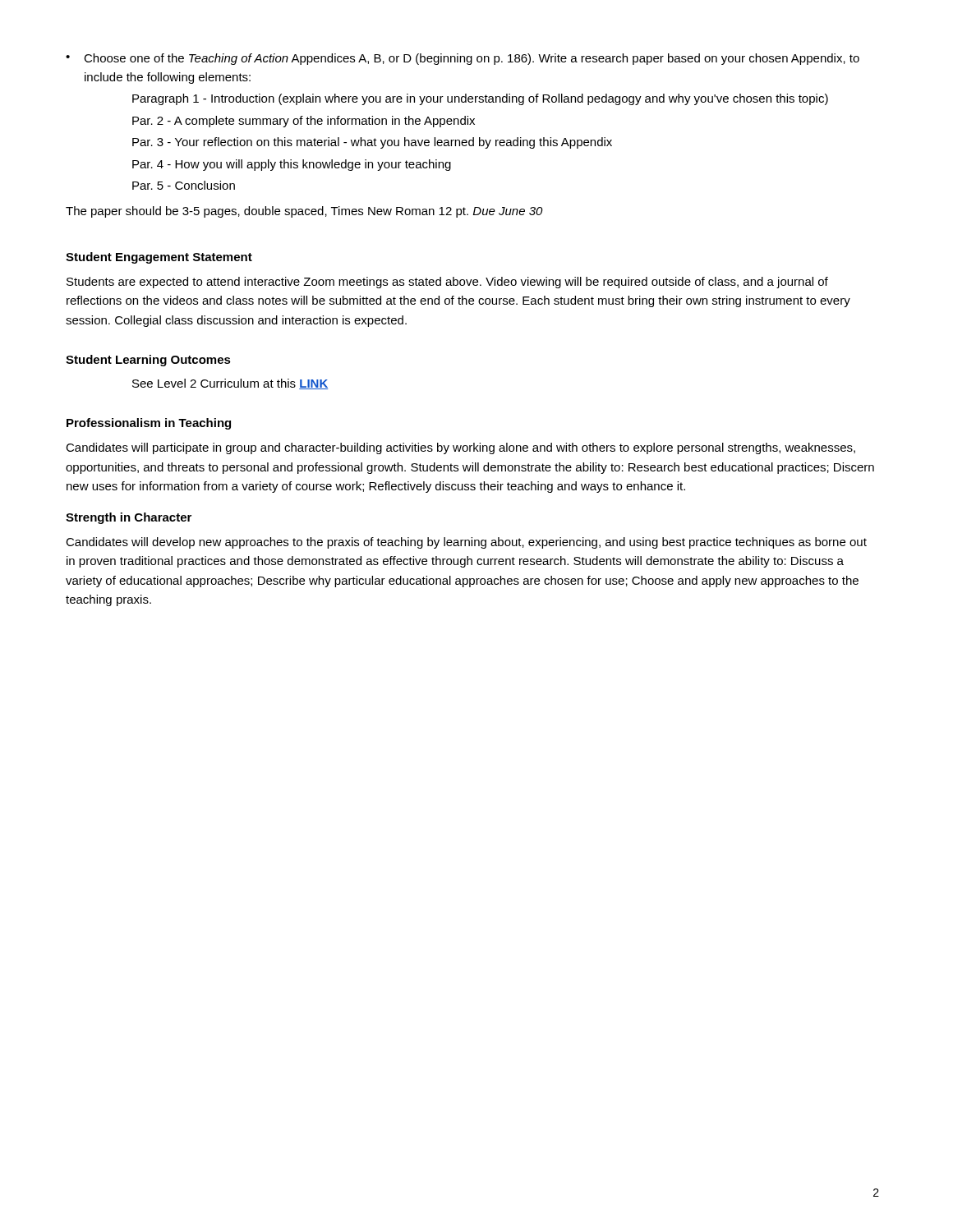Find the block on this page that starts "Par. 4 - How you will"
Screen dimensions: 1232x953
coord(291,163)
